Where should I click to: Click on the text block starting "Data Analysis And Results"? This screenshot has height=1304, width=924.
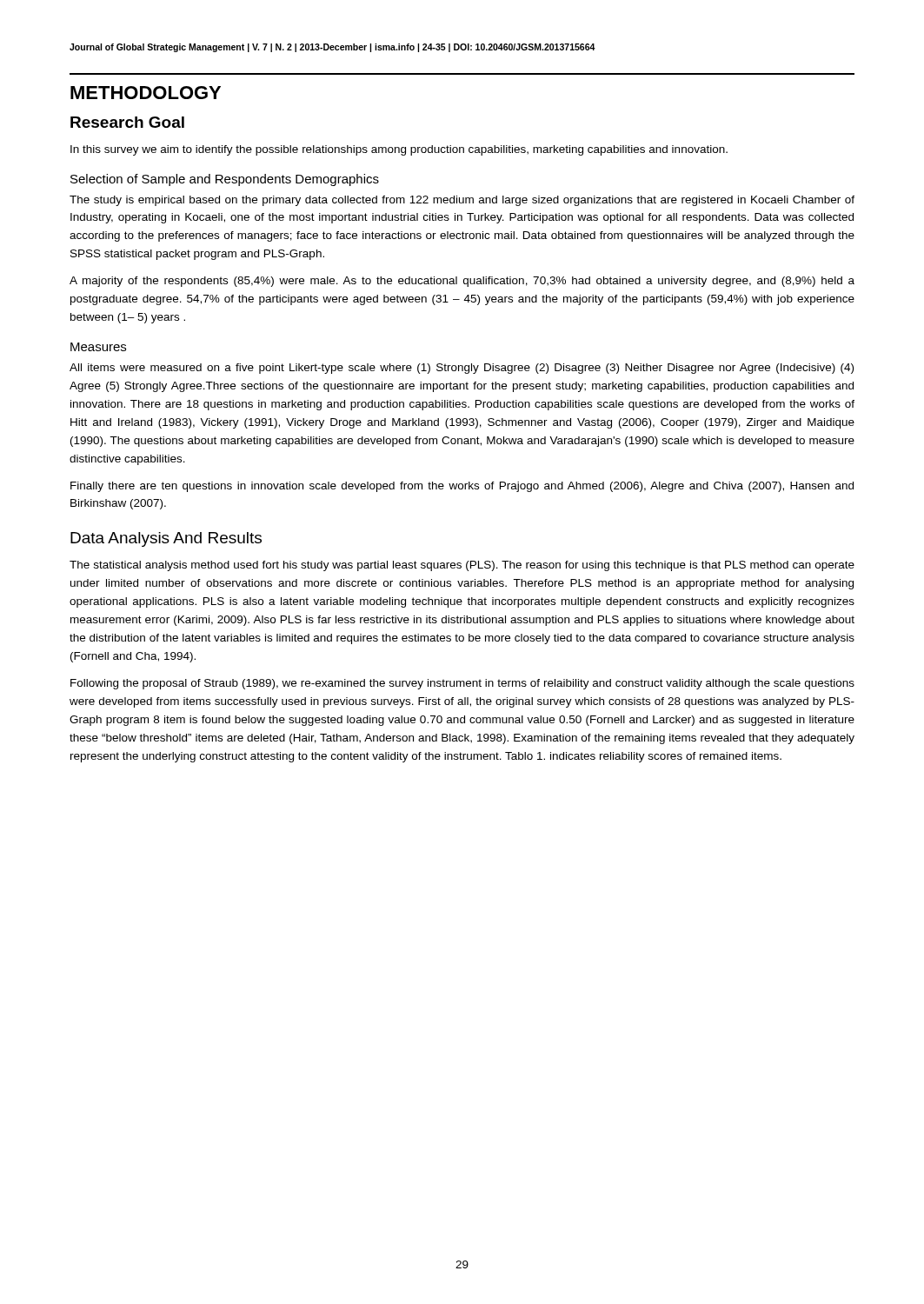coord(166,539)
